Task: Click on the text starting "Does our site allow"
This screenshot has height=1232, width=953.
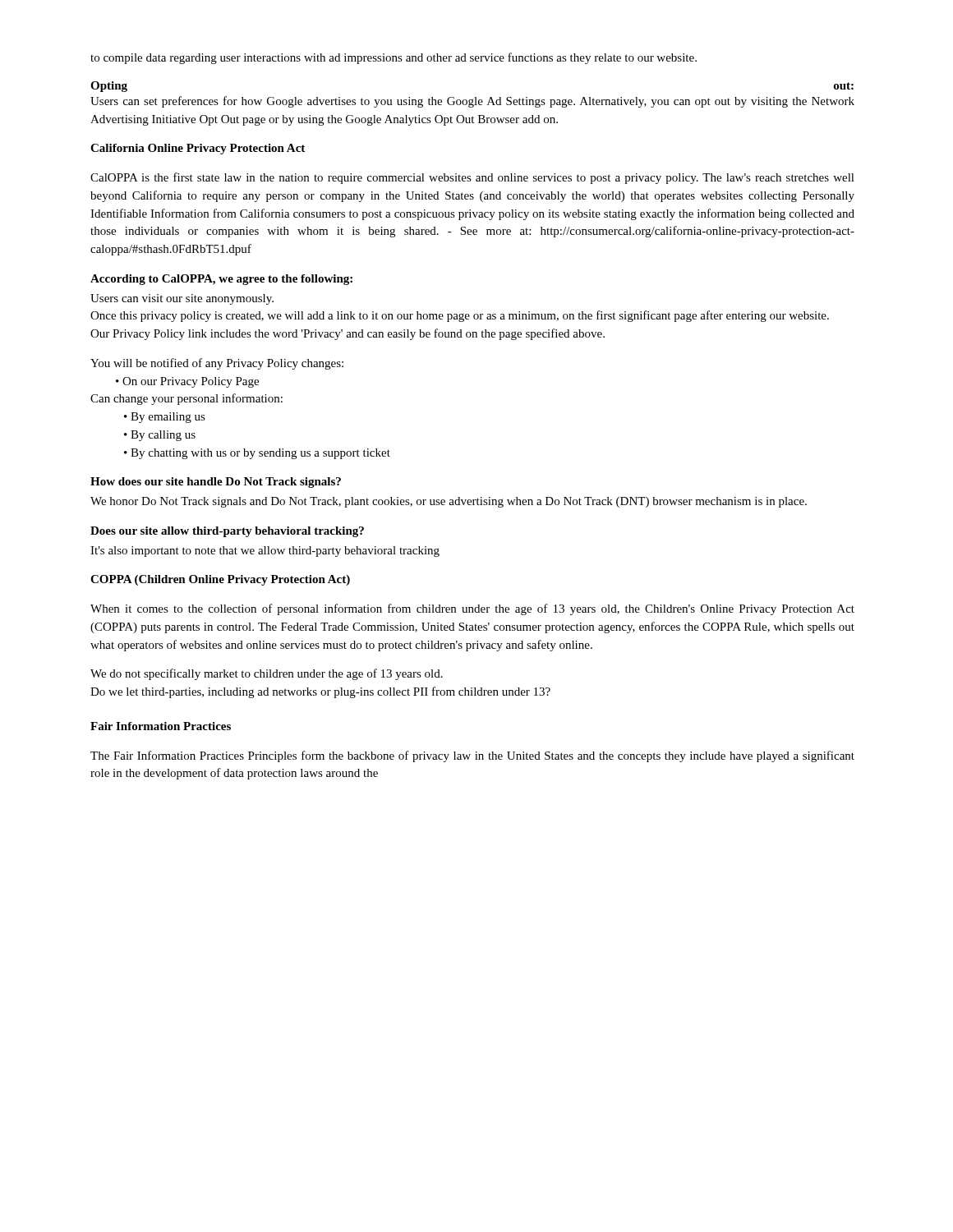Action: coord(227,532)
